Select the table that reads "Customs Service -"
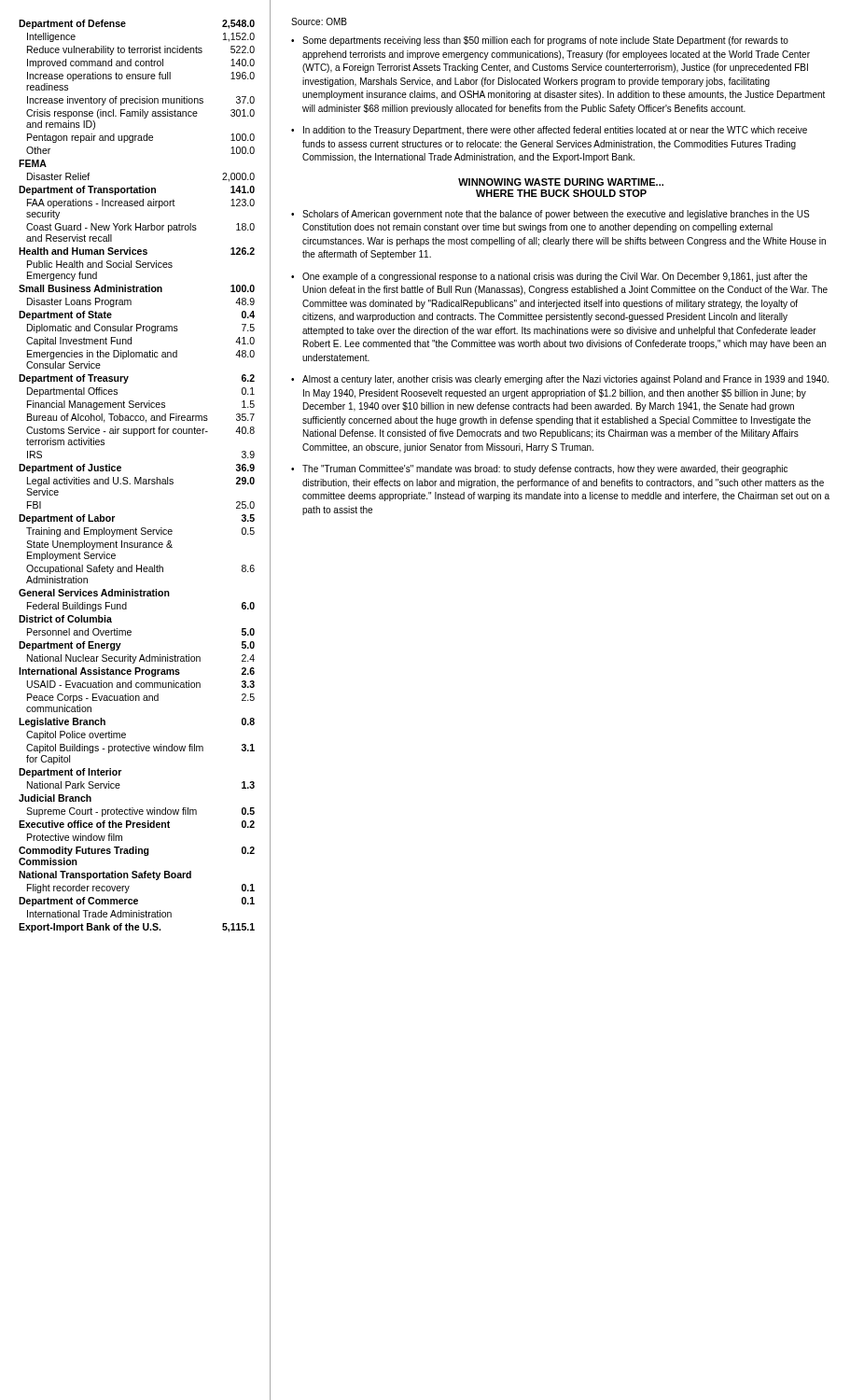 137,475
